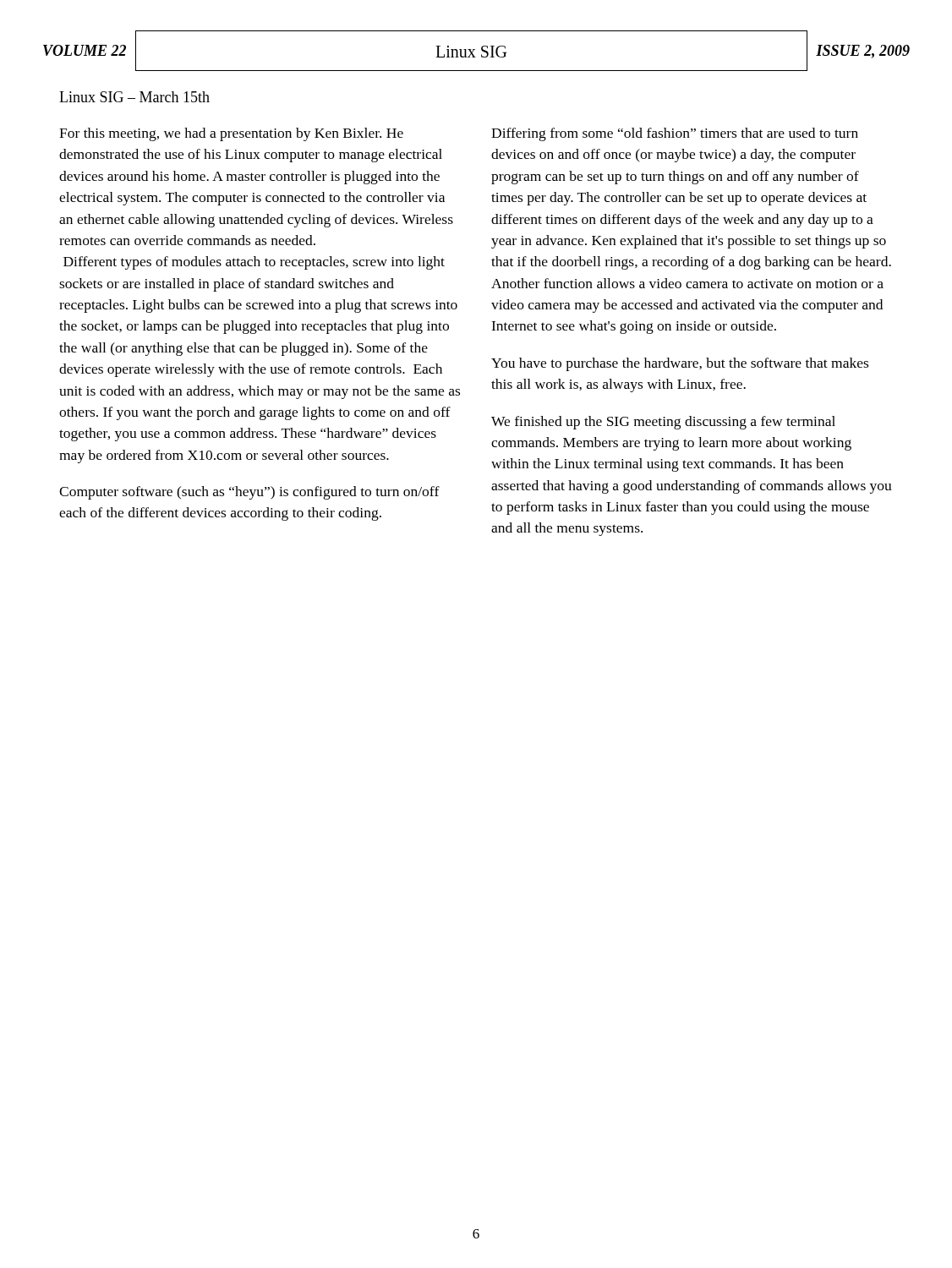
Task: Navigate to the element starting "Linux SIG – March 15th"
Action: click(134, 97)
